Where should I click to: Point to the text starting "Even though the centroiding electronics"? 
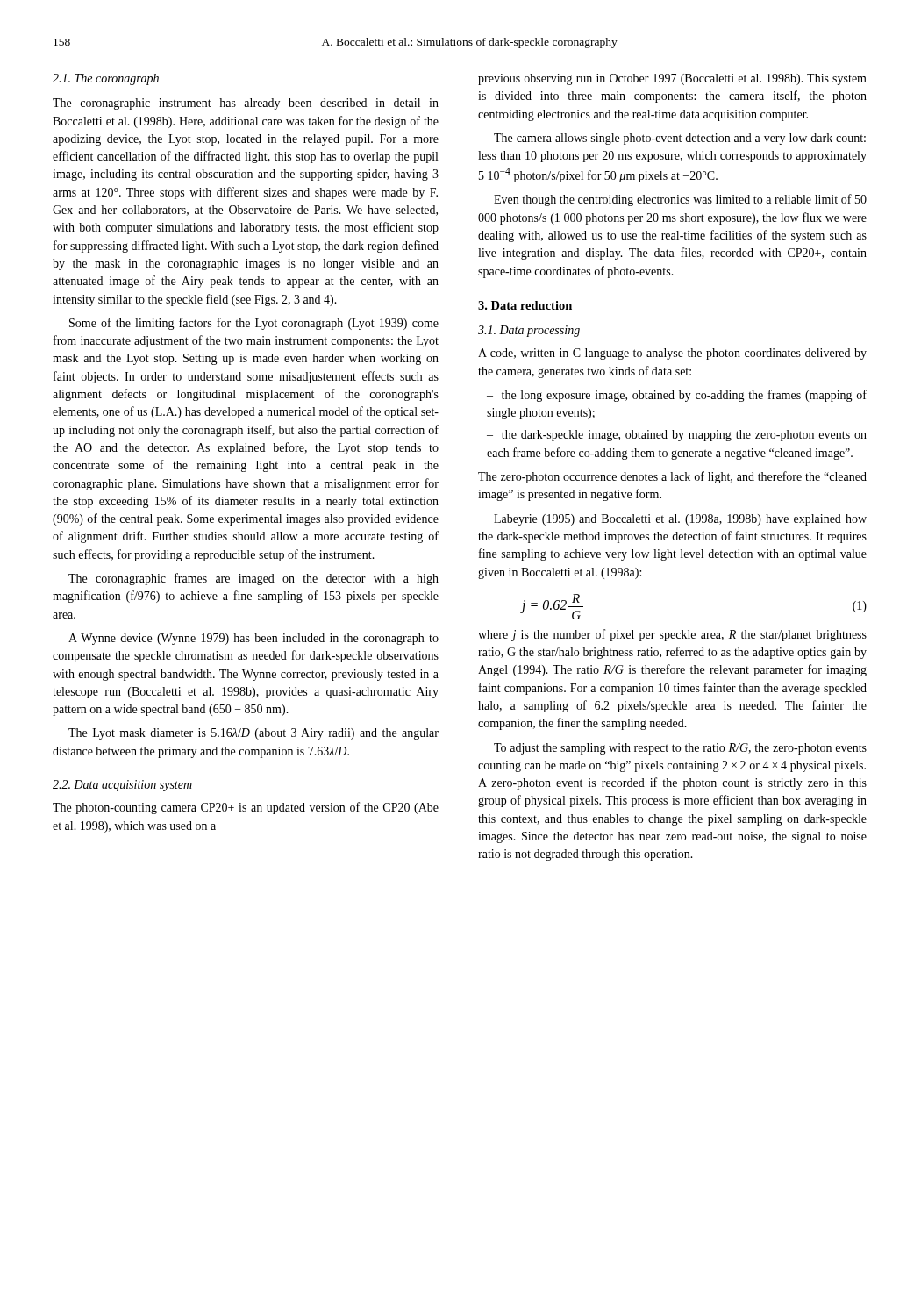672,236
